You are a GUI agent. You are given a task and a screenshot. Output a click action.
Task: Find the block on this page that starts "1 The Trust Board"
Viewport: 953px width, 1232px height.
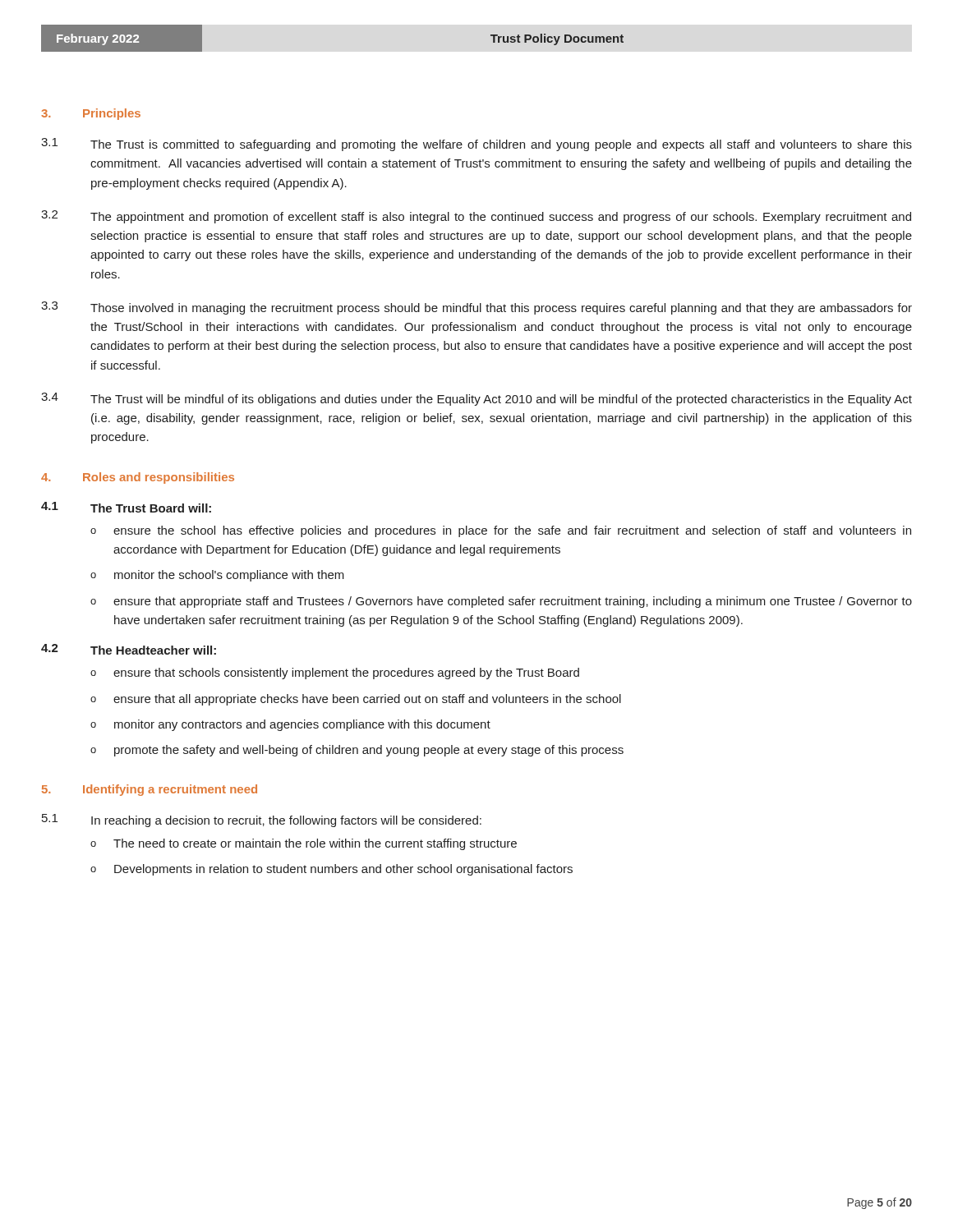126,507
